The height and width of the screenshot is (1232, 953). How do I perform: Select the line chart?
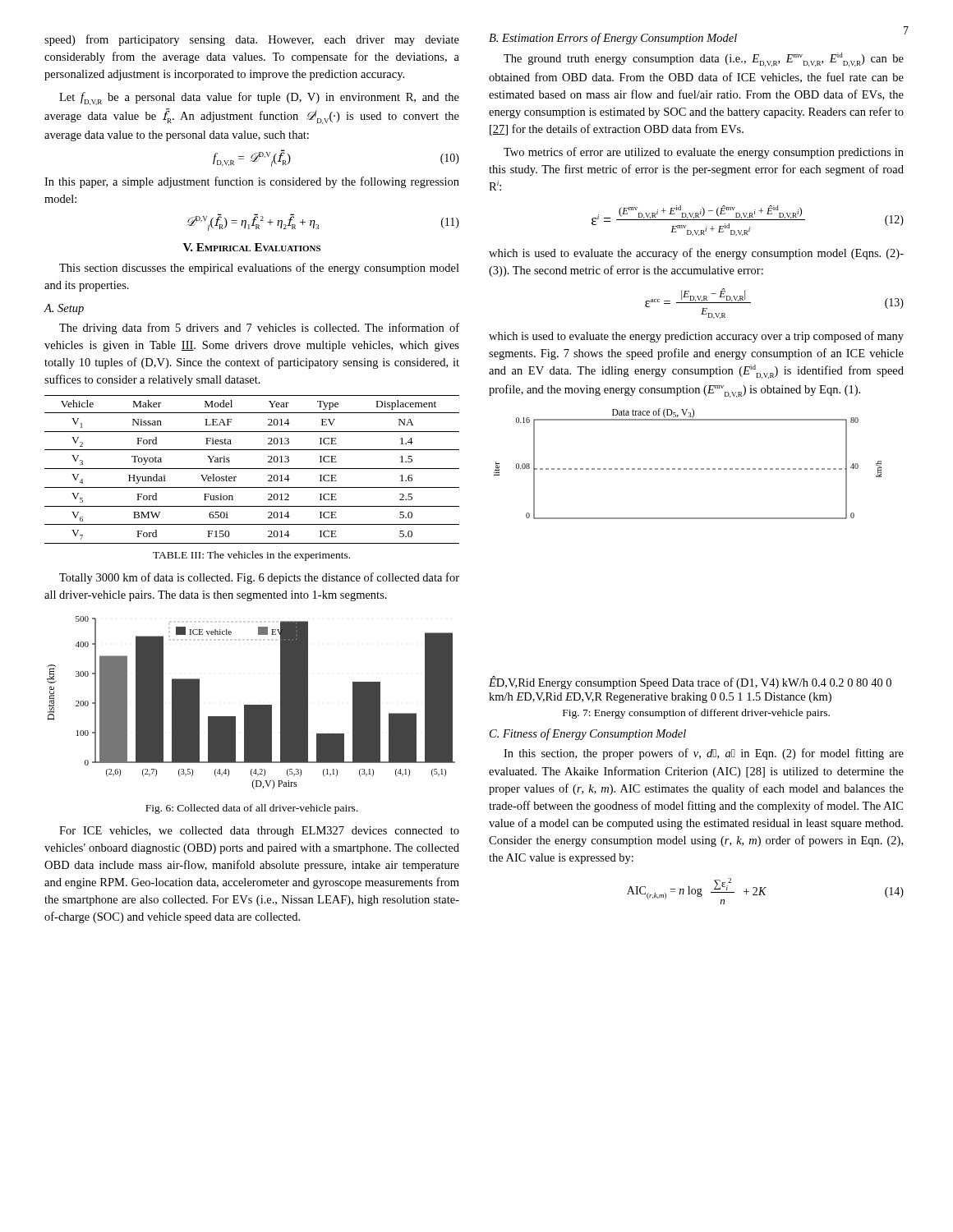[696, 555]
